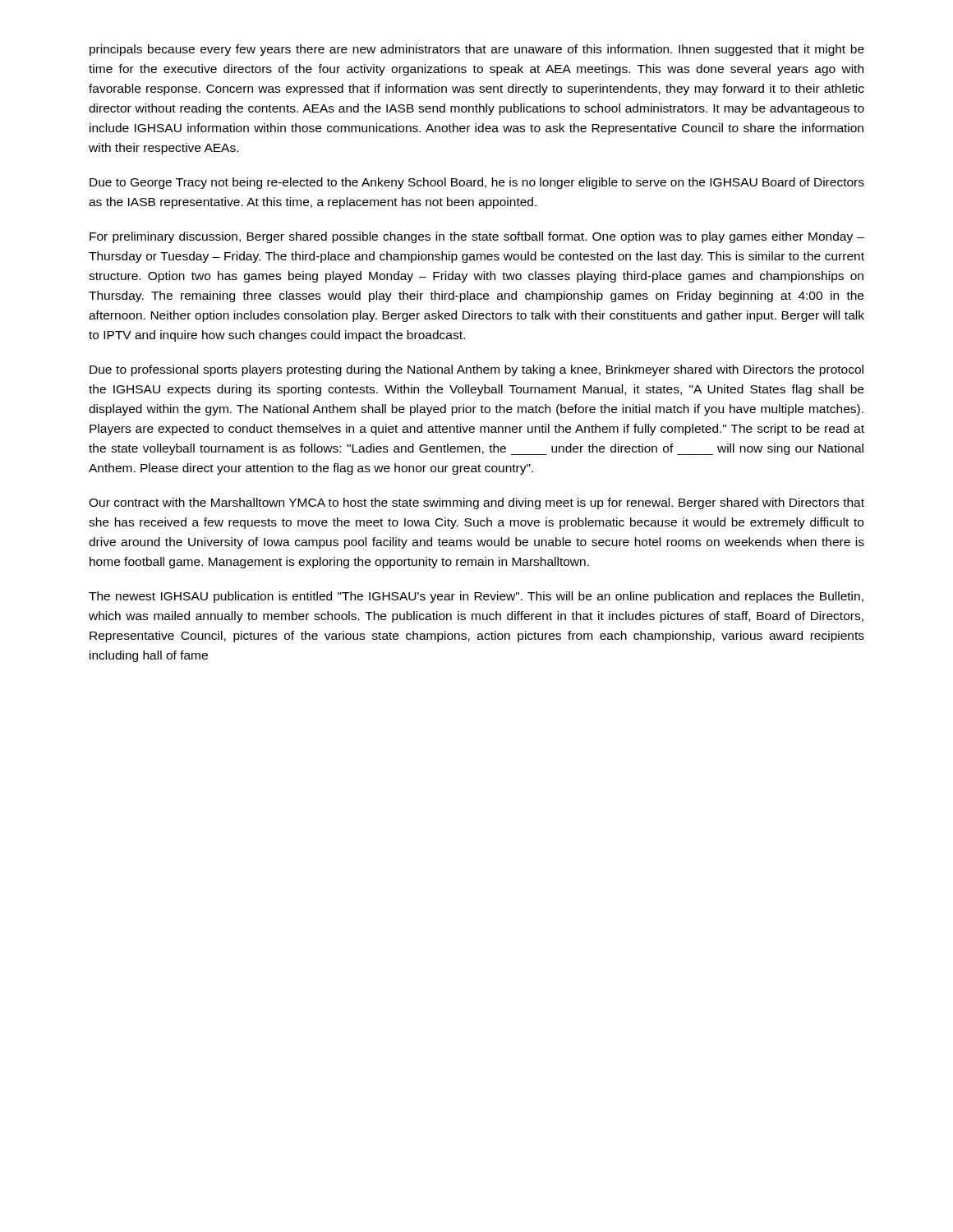Click on the text block that reads "For preliminary discussion, Berger shared"
Screen dimensions: 1232x953
[x=476, y=286]
